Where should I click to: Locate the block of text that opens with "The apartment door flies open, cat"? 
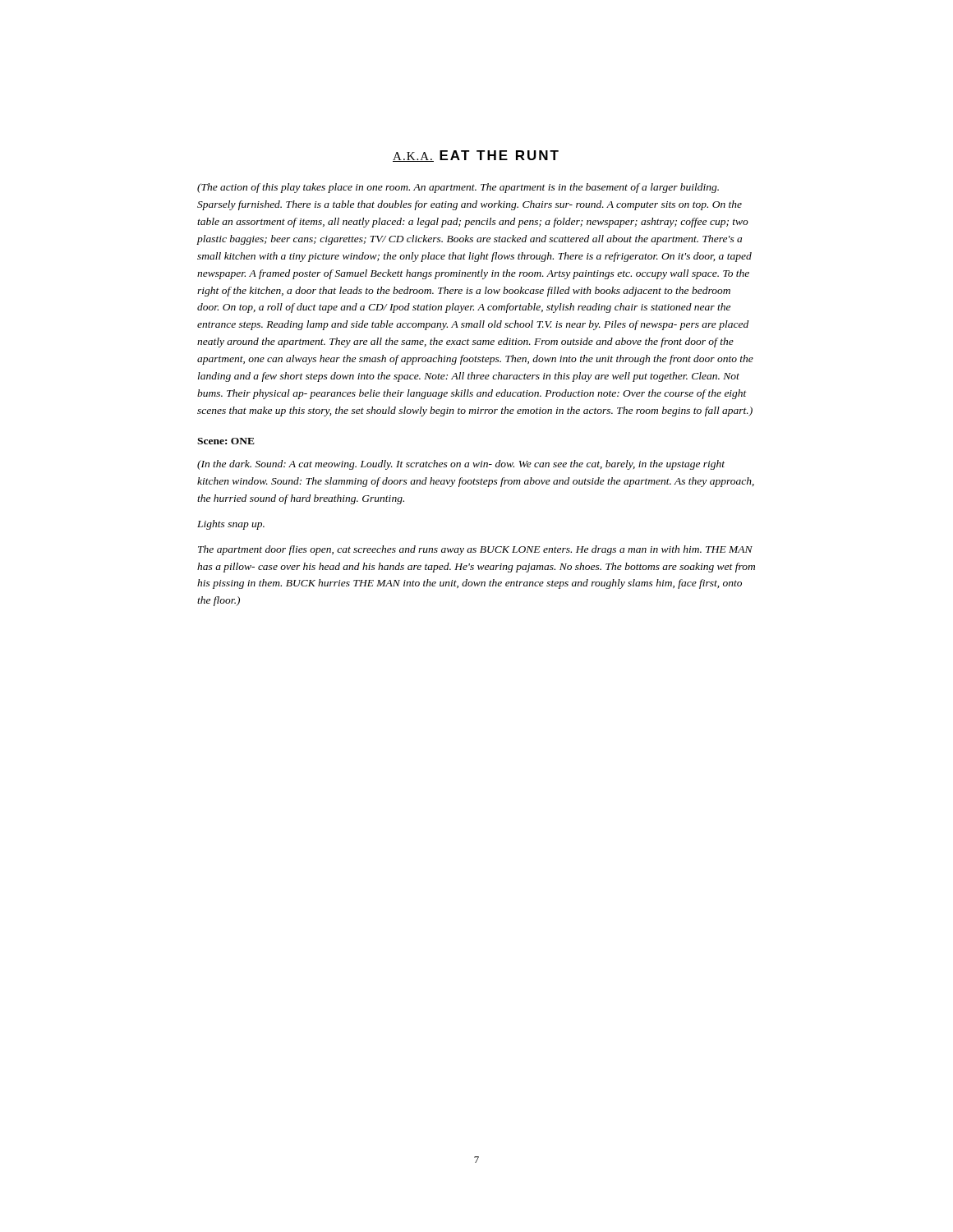[476, 574]
